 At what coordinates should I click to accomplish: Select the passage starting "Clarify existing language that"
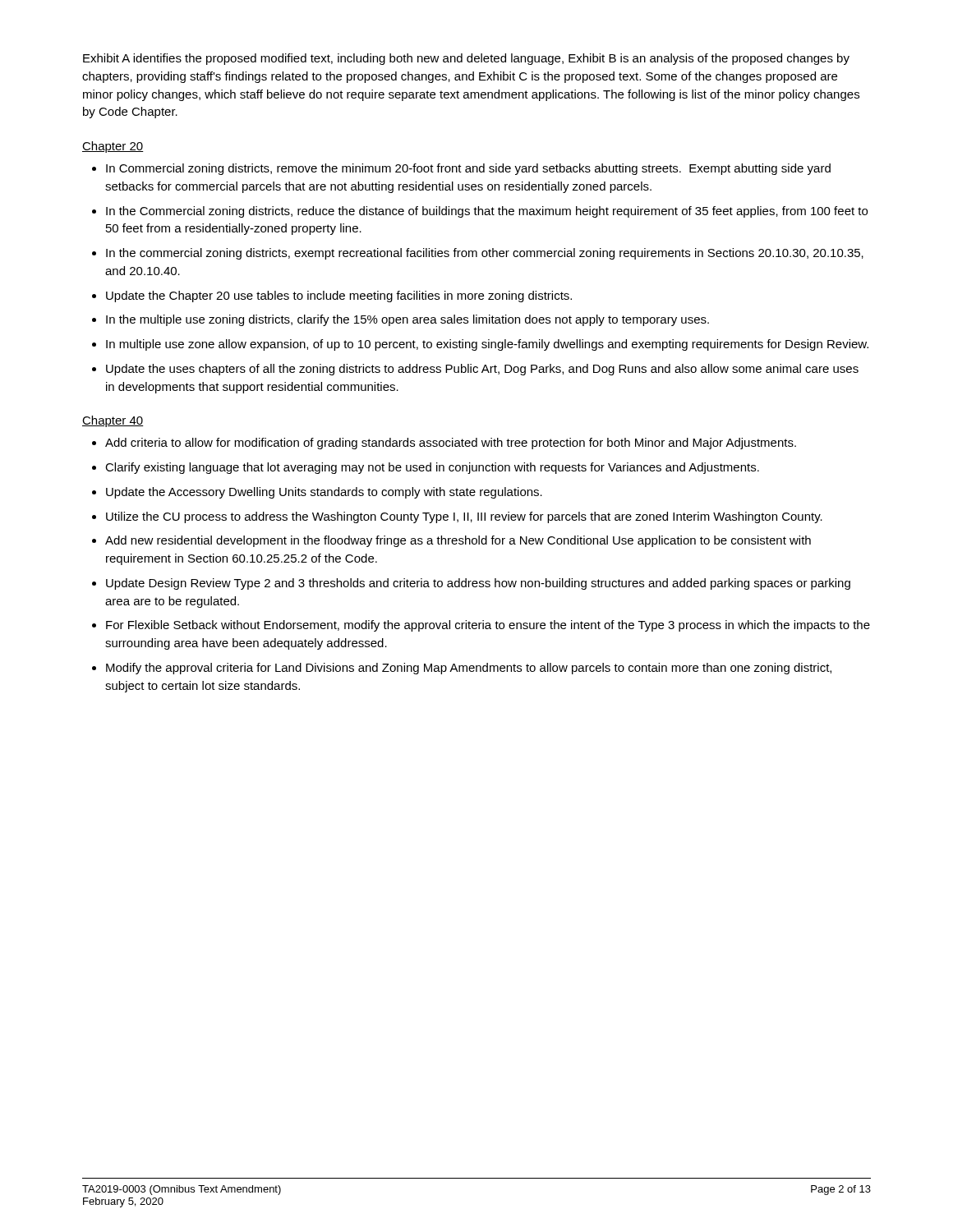[432, 467]
